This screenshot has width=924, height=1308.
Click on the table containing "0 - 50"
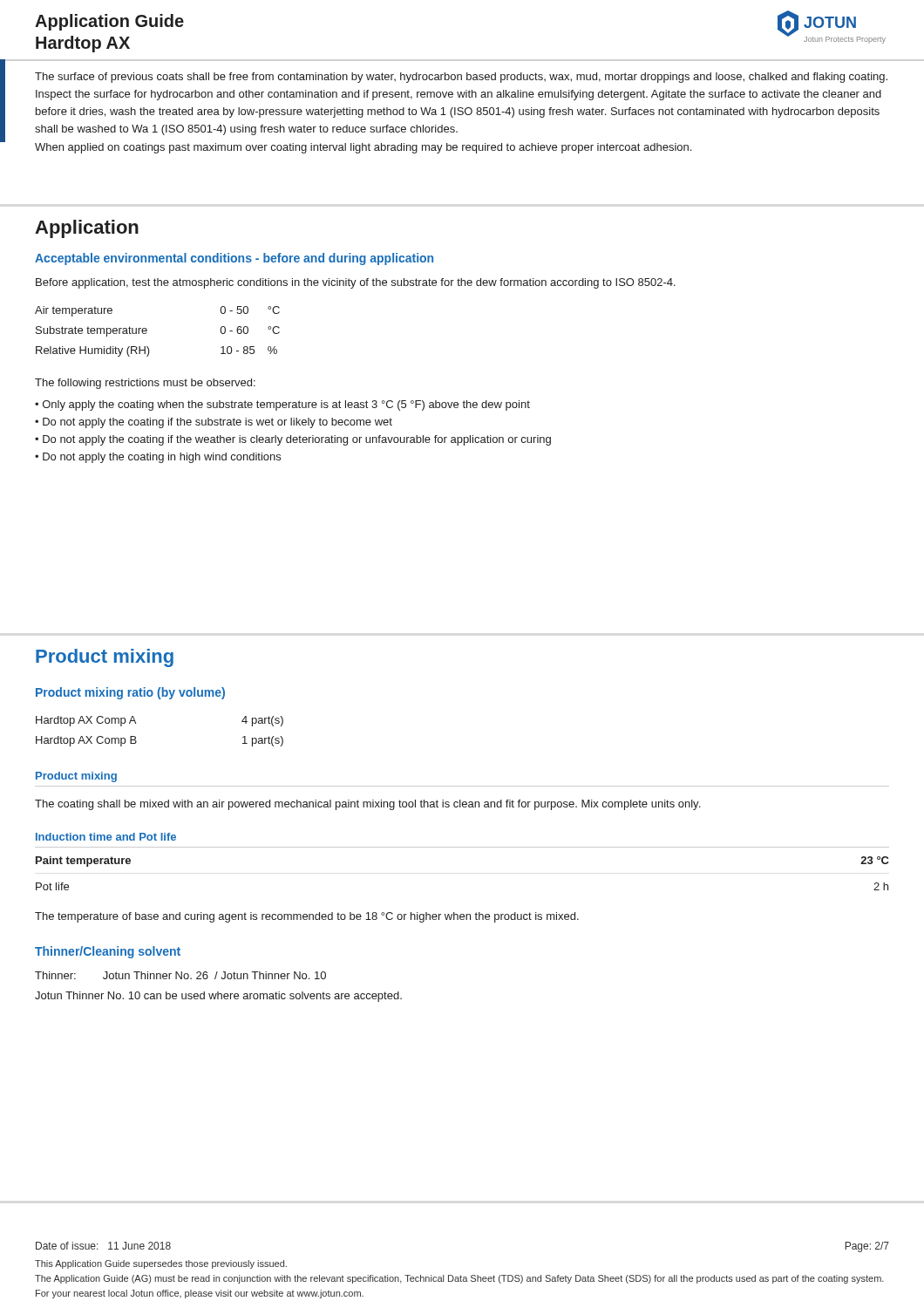tap(462, 330)
